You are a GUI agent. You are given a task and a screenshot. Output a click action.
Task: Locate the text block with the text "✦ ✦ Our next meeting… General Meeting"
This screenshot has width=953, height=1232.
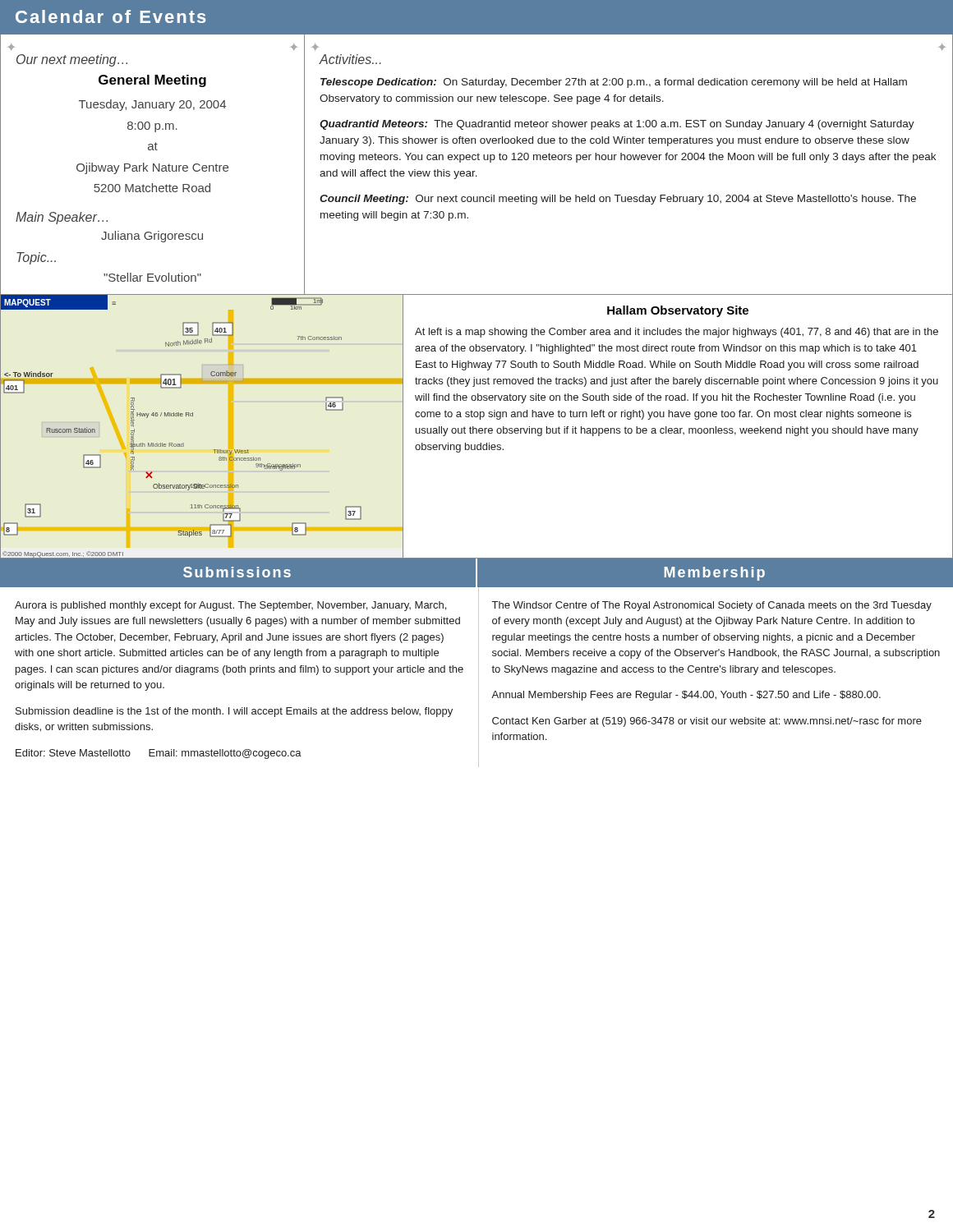coord(152,162)
